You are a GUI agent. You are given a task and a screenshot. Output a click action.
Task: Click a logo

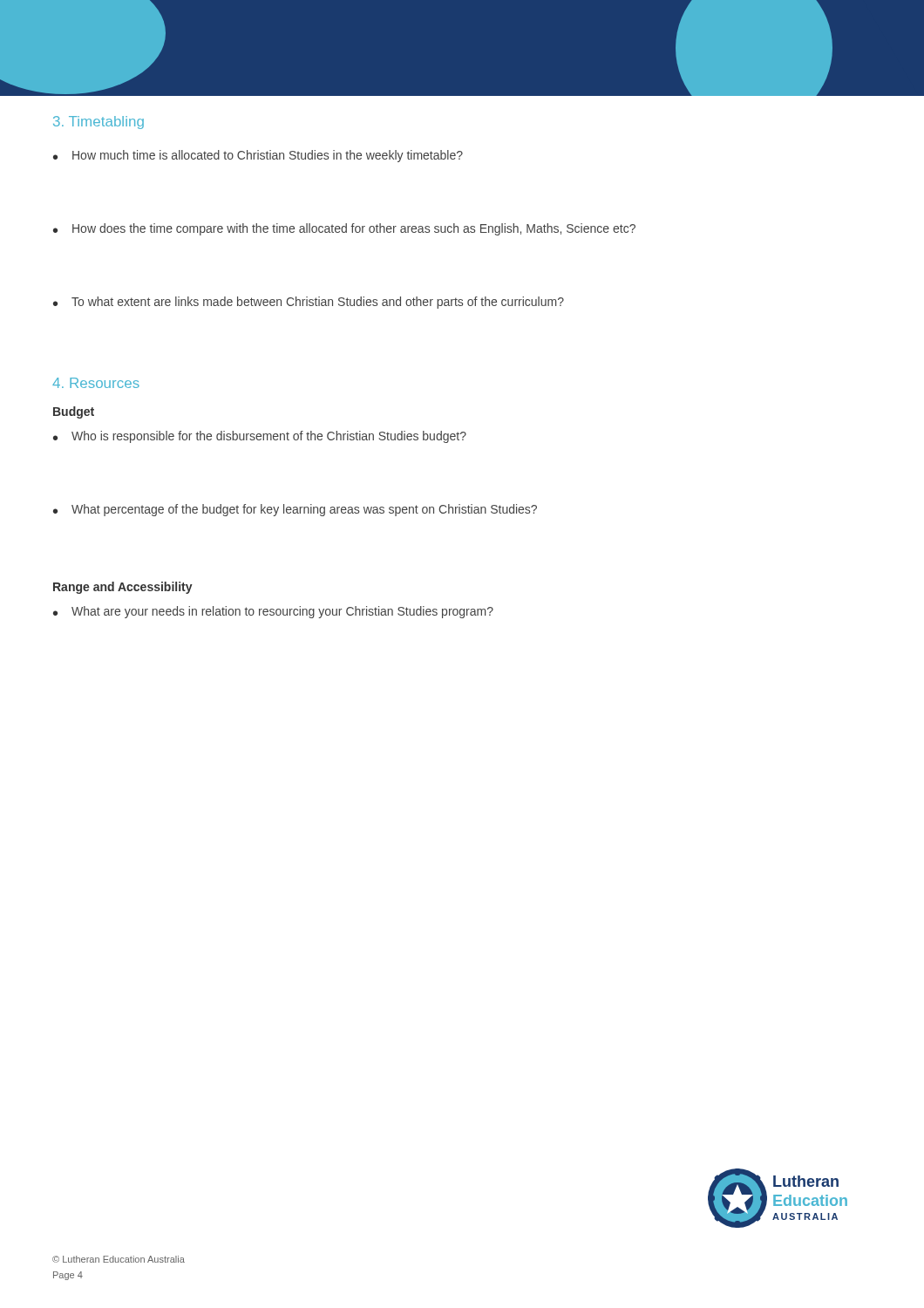791,1198
